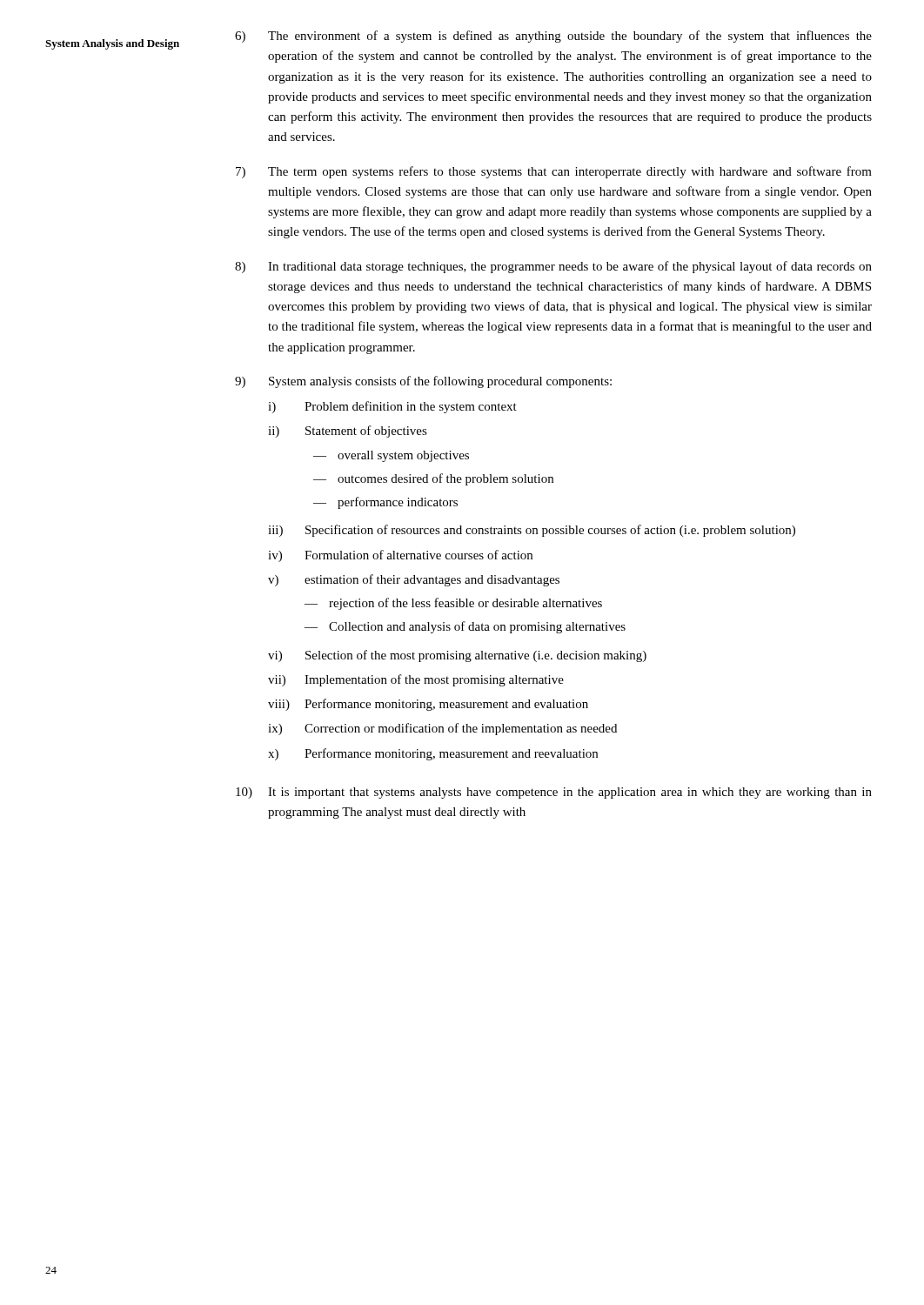The image size is (924, 1305).
Task: Point to the block beginning "8) In traditional data storage techniques,"
Action: point(553,307)
